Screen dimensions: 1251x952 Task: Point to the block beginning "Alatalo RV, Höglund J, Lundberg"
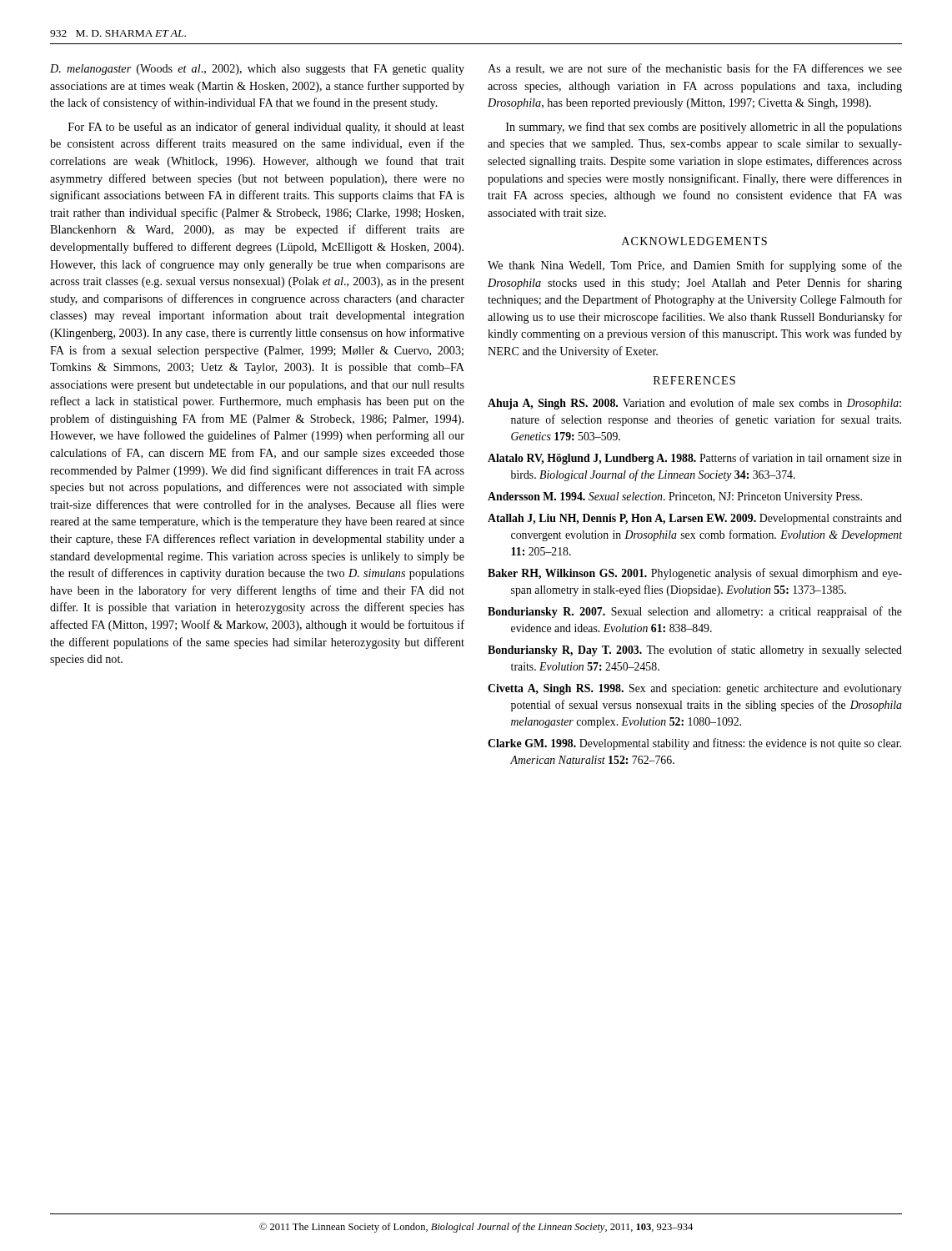click(x=695, y=467)
